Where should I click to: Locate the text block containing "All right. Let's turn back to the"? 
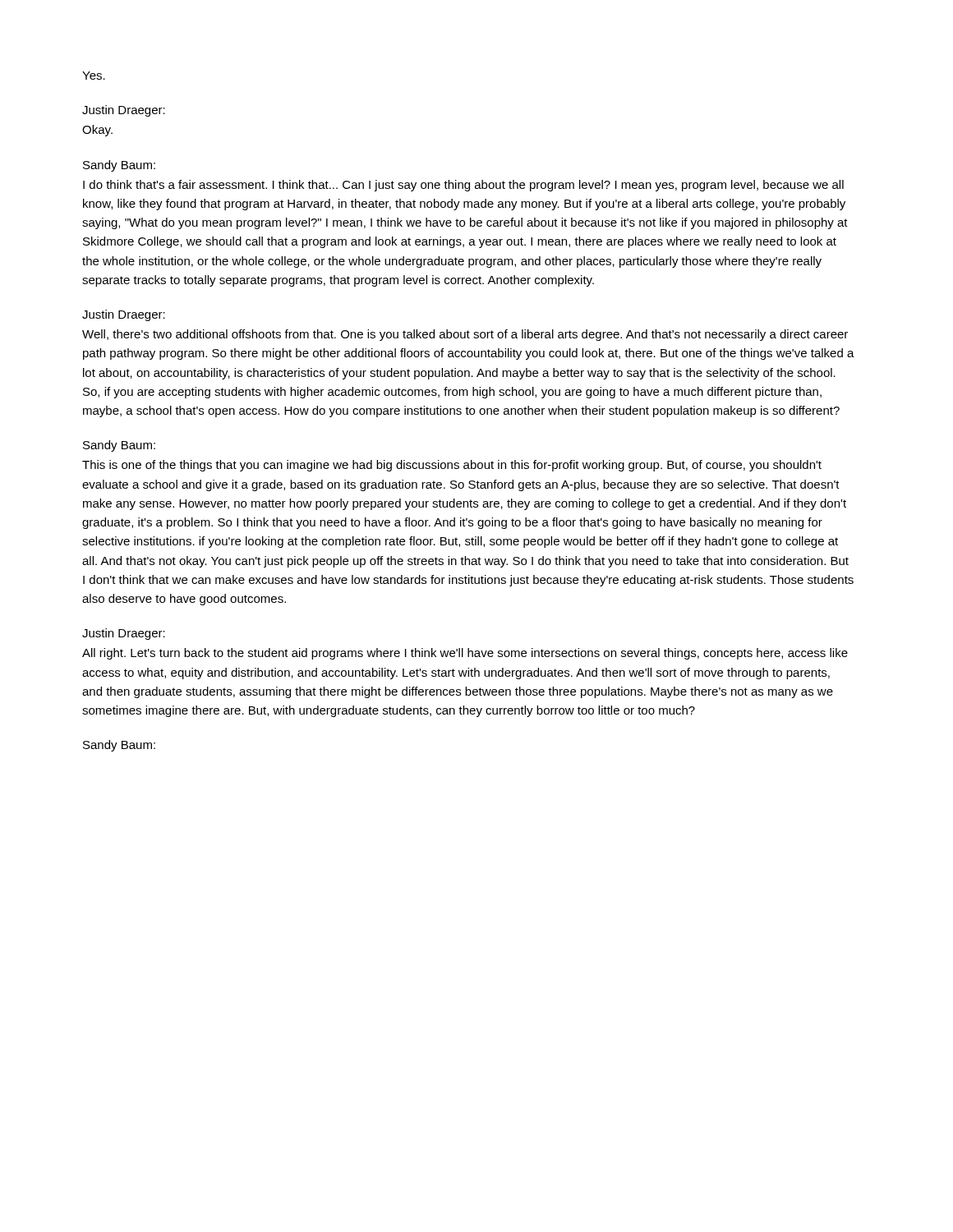(468, 682)
